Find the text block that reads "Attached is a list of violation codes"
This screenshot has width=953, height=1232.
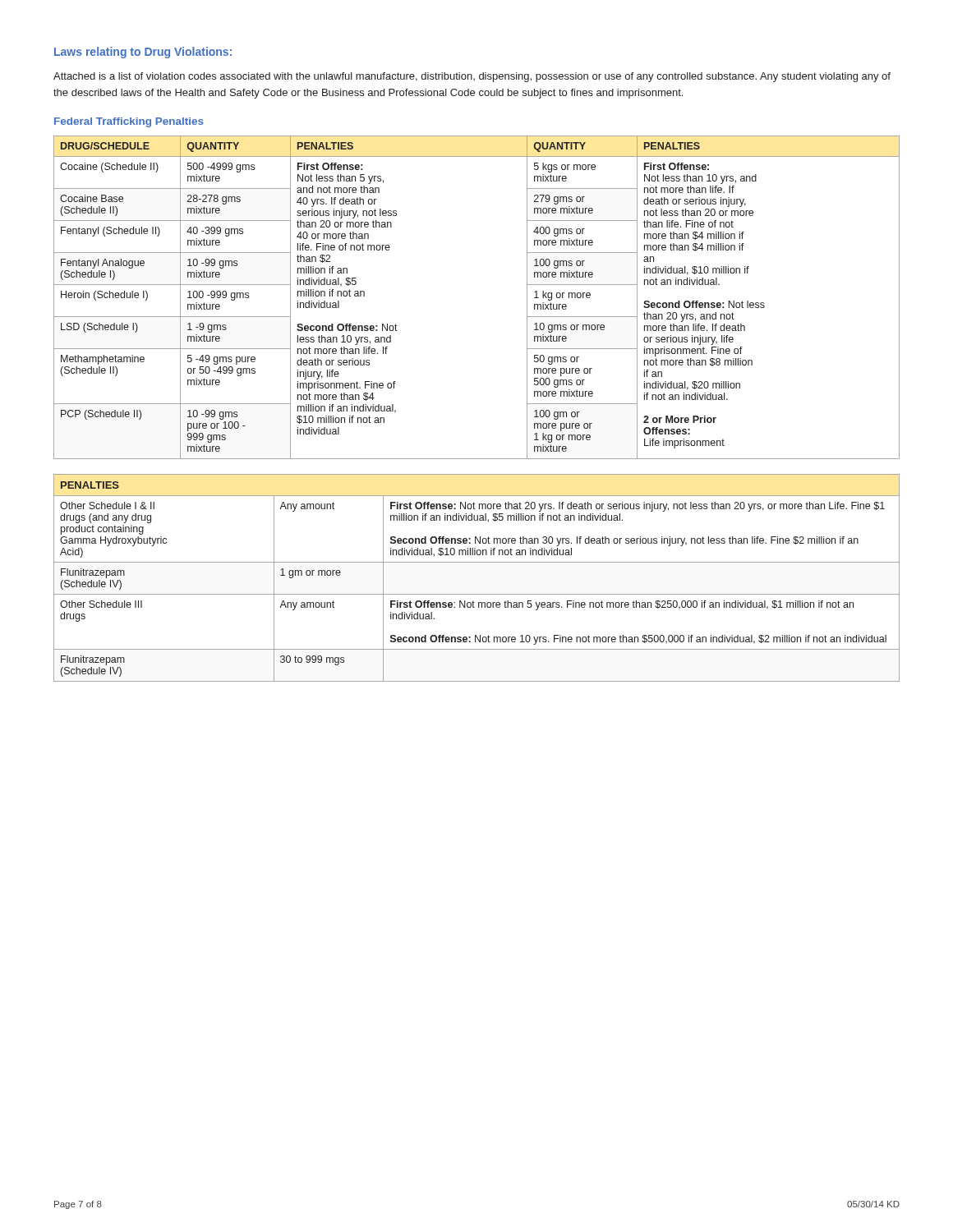[x=472, y=84]
